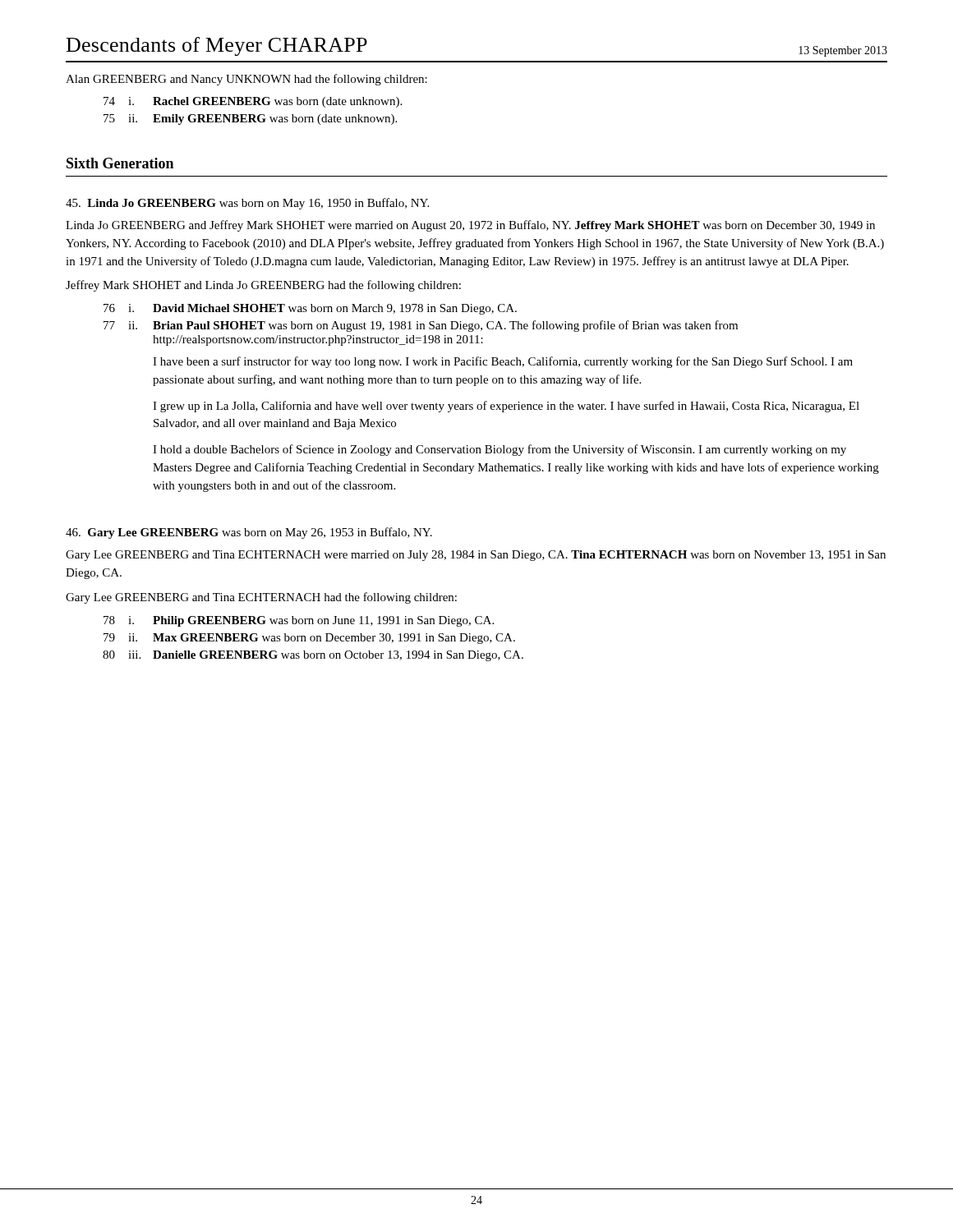The image size is (953, 1232).
Task: Click on the list item that says "78 i. Philip GREENBERG was born"
Action: [476, 620]
